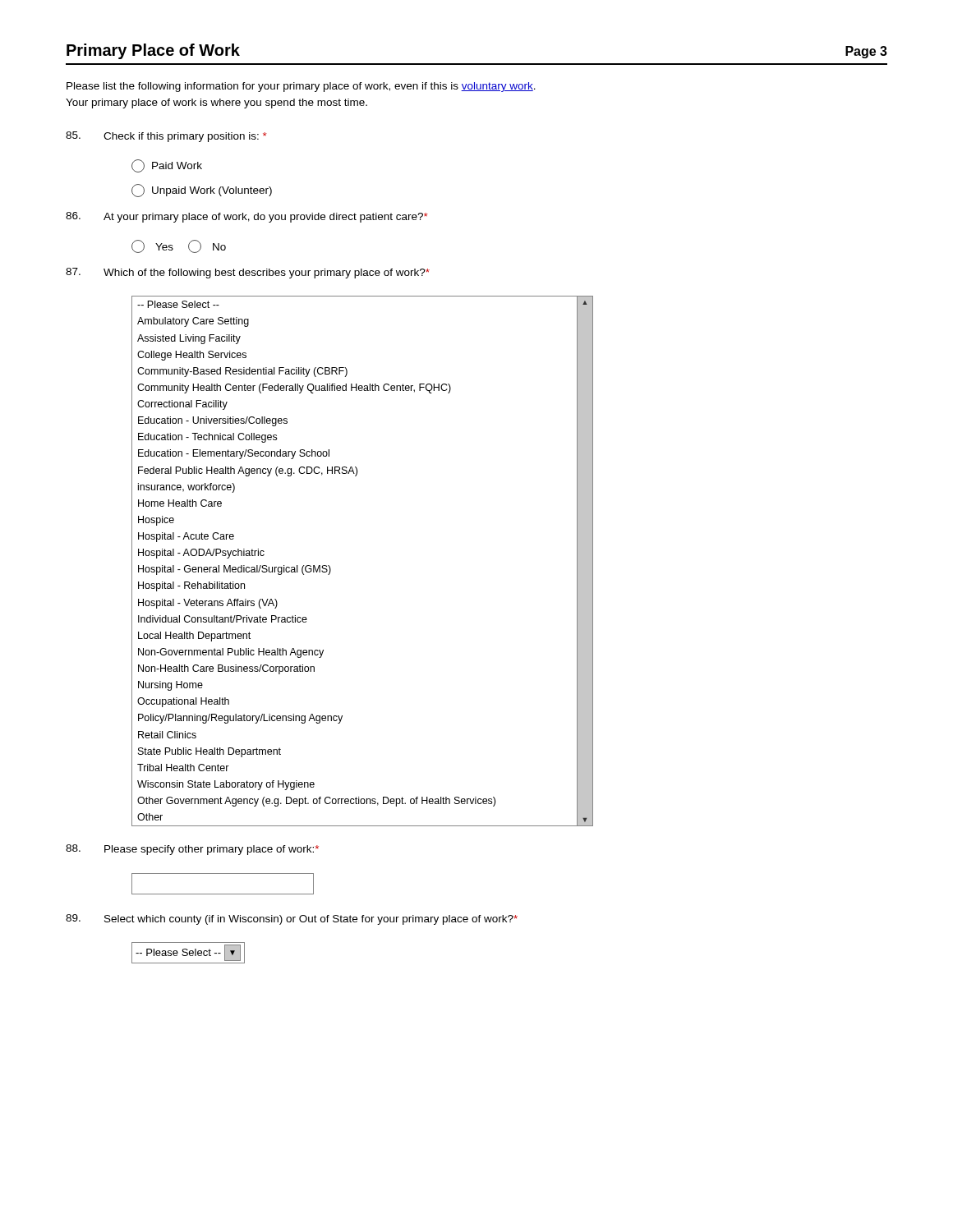Point to the block beginning "Paid Work Unpaid Work"
The image size is (953, 1232).
click(167, 166)
